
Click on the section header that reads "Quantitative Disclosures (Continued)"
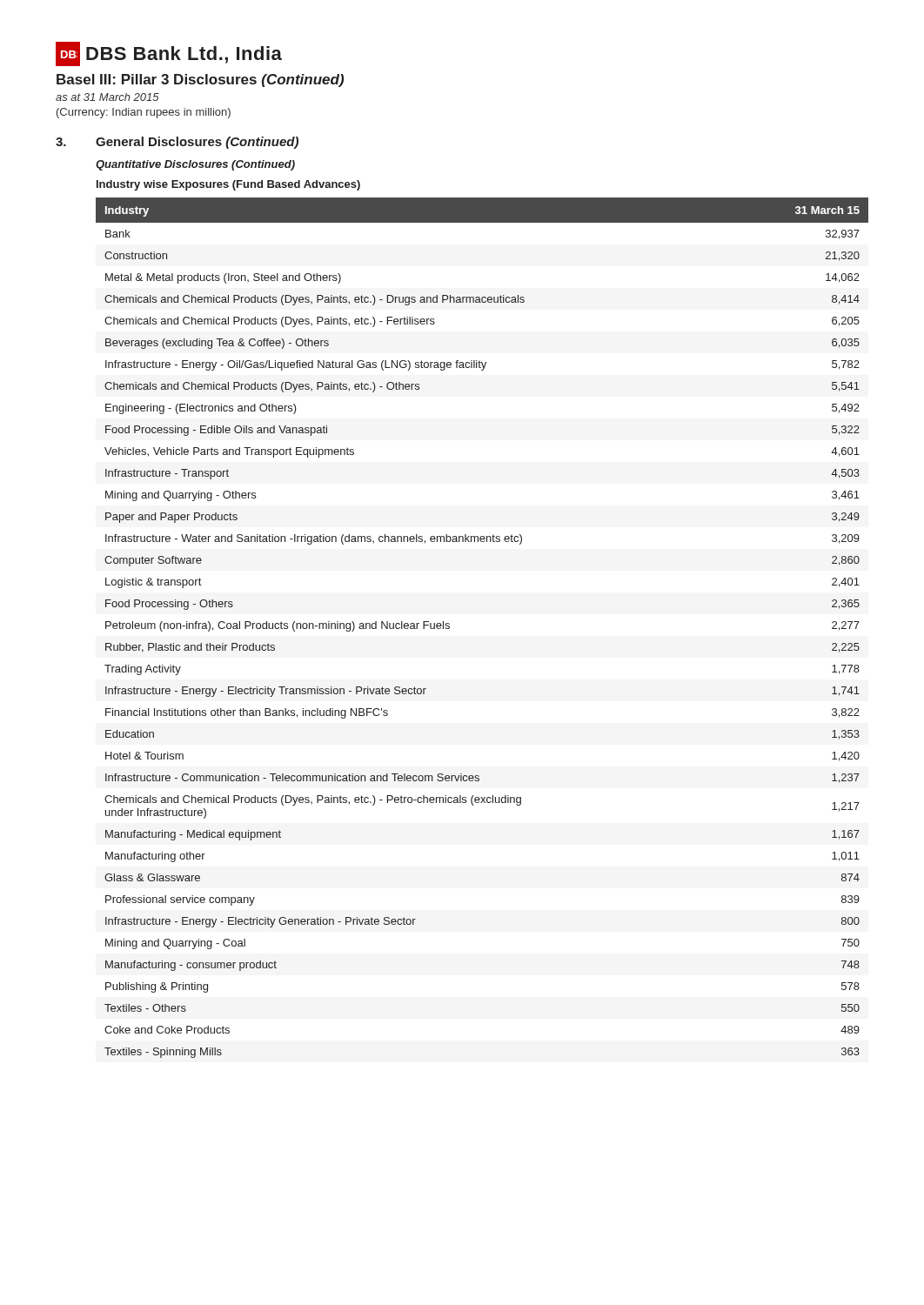(x=195, y=164)
